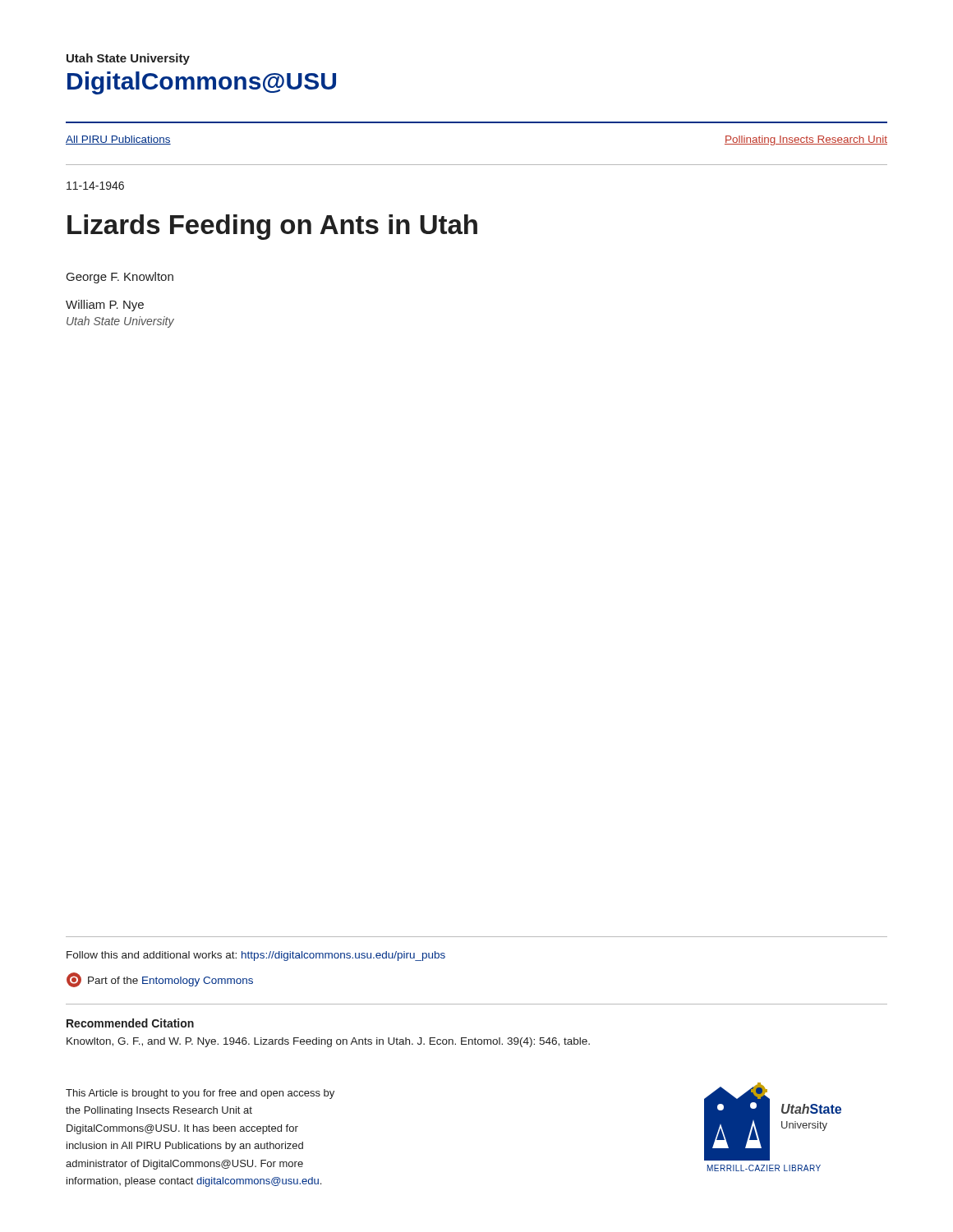Find the section header containing "Recommended Citation"

(x=130, y=1023)
